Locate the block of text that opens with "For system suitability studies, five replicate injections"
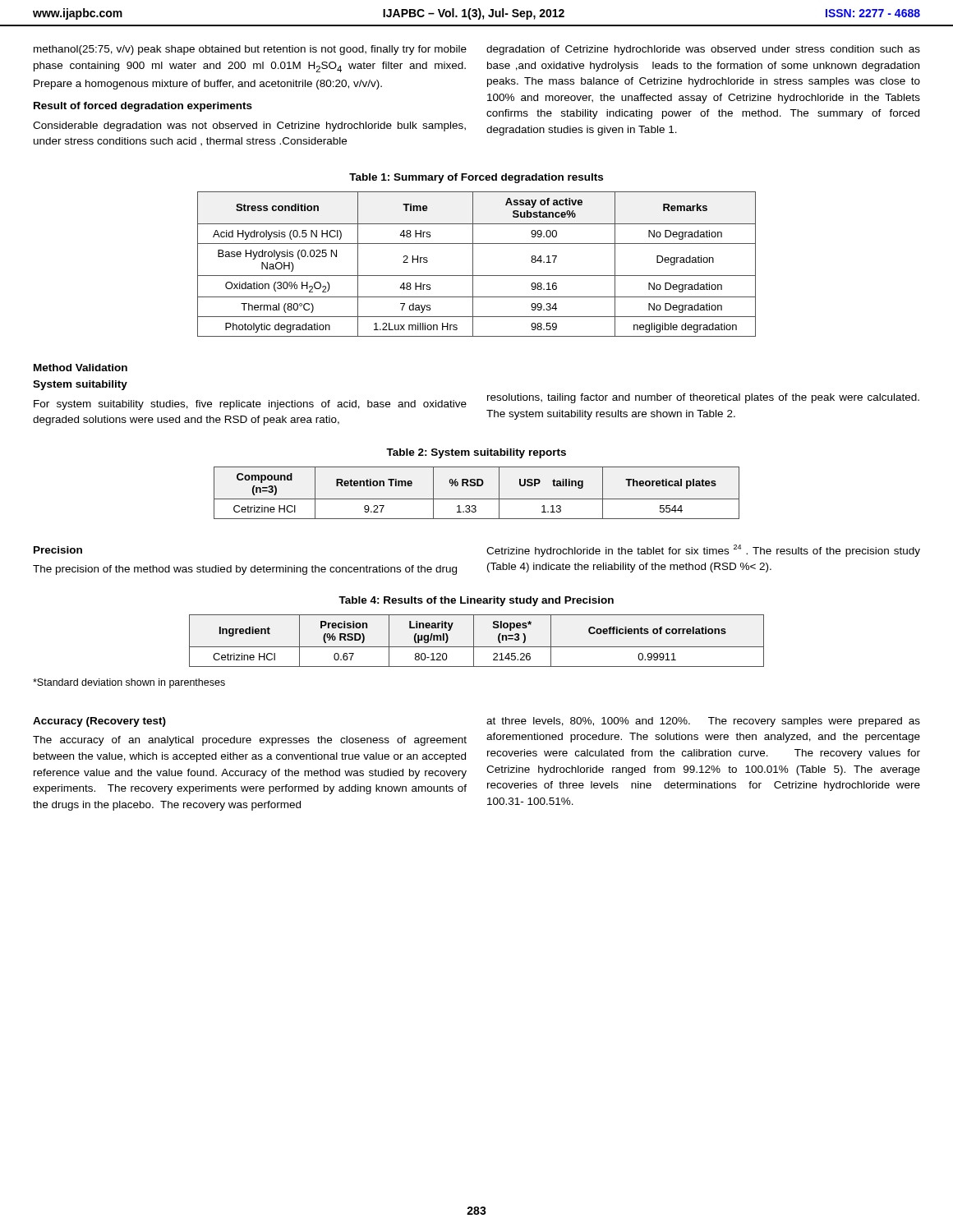Screen dimensions: 1232x953 pos(250,412)
